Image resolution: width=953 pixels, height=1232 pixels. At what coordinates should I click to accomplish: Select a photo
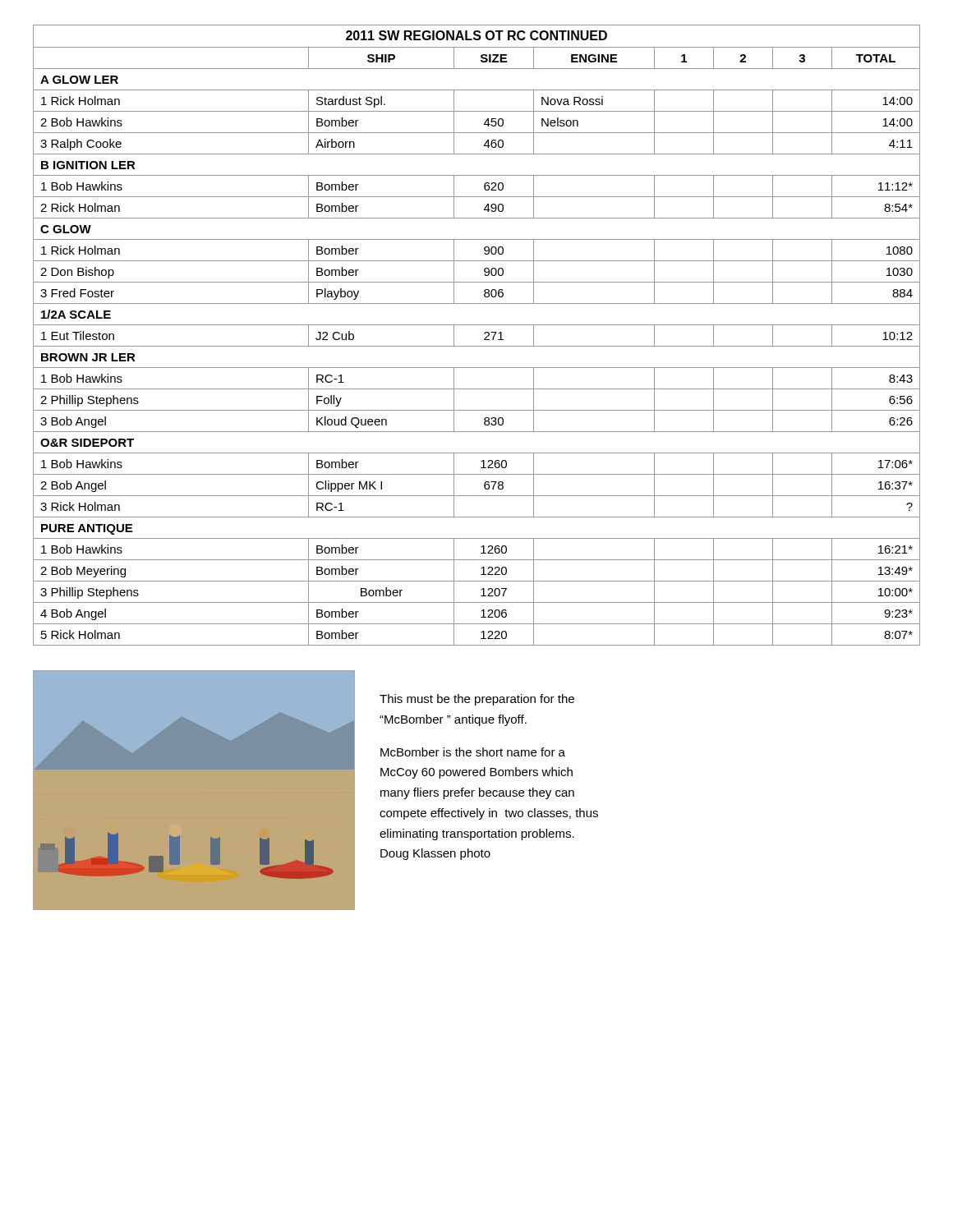(194, 790)
